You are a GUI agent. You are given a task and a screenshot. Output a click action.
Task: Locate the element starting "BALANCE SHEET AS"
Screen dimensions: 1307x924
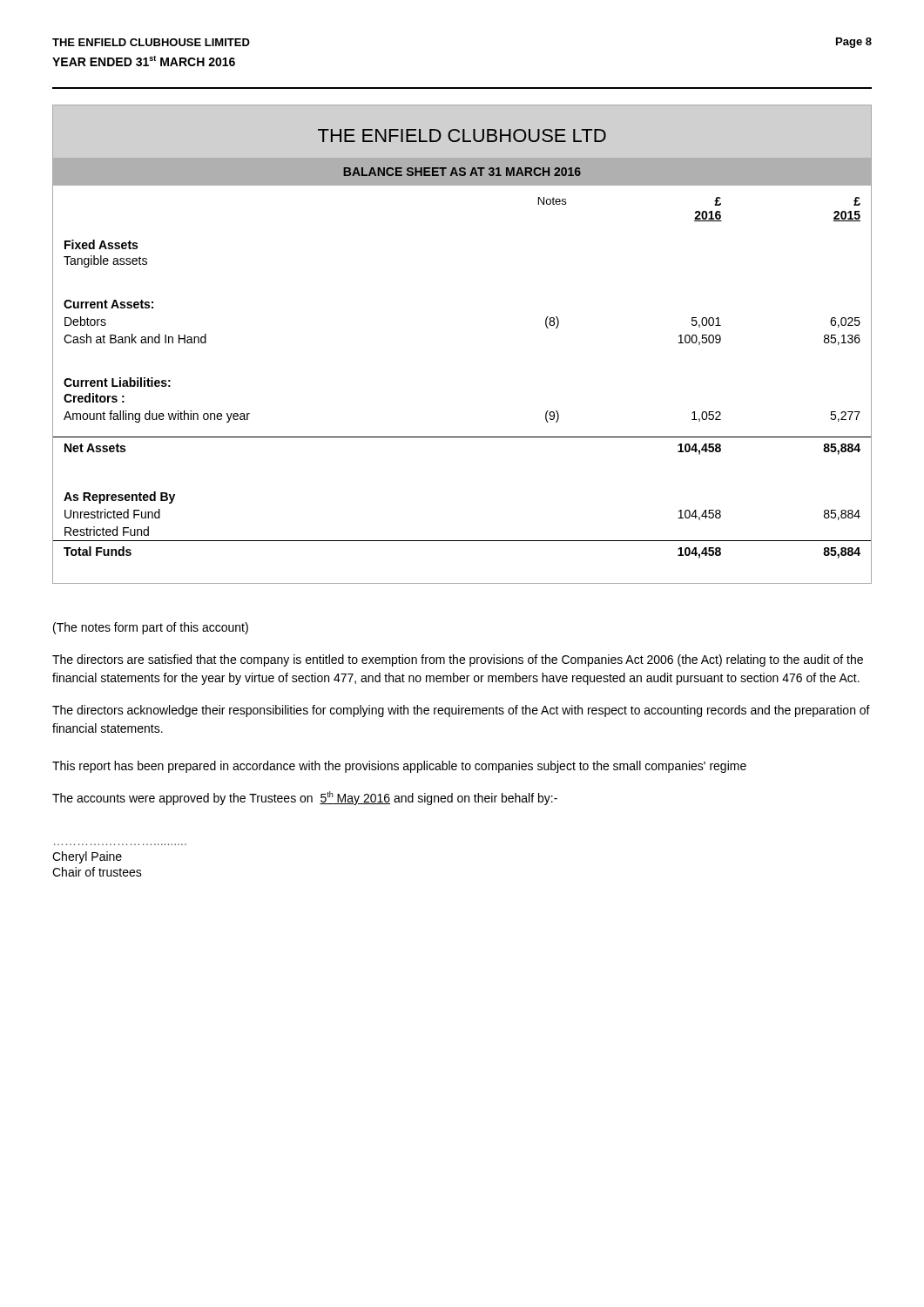[x=462, y=172]
